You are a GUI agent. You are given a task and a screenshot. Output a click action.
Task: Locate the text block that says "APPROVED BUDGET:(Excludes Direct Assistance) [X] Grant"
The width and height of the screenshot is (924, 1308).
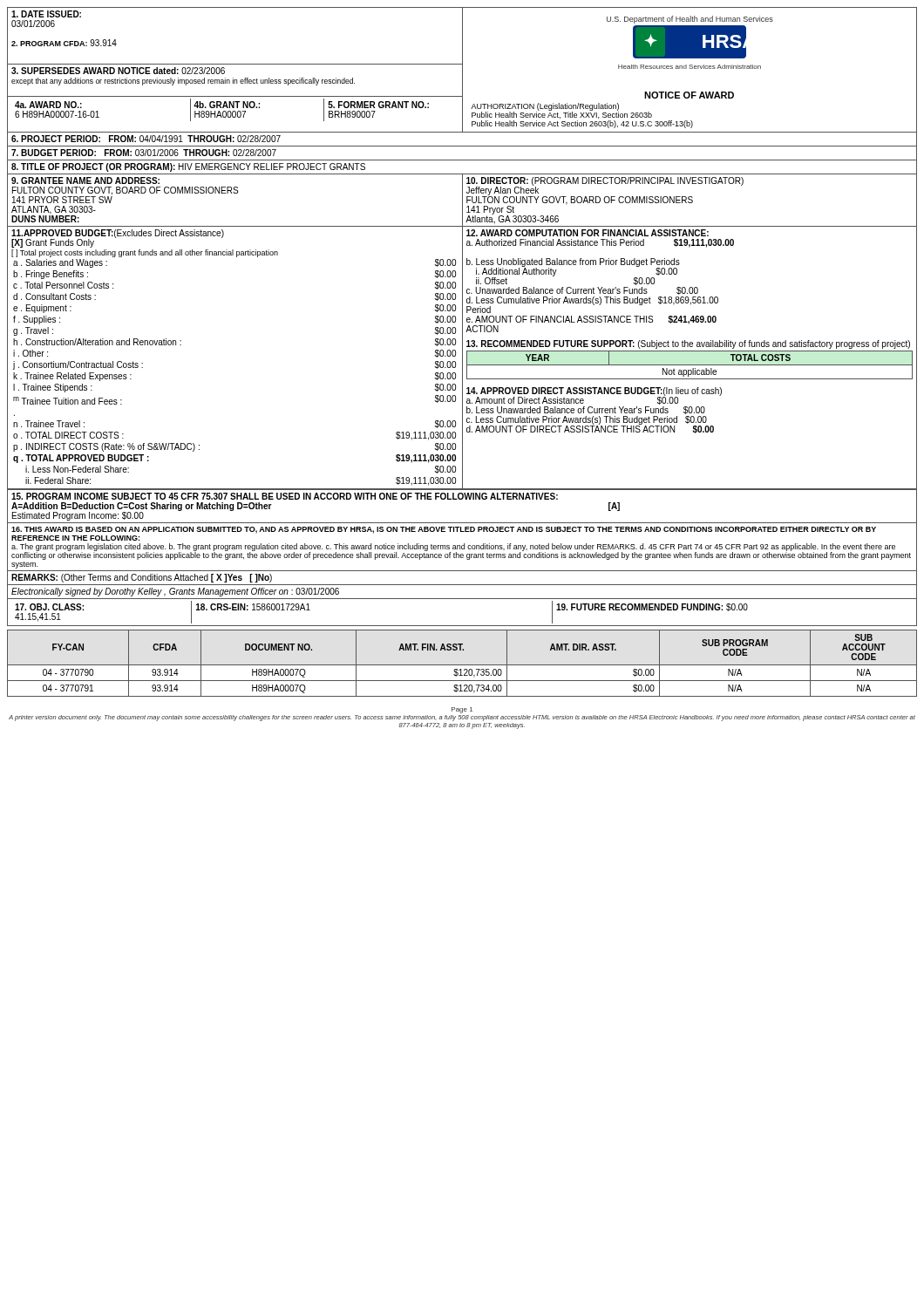tap(145, 243)
